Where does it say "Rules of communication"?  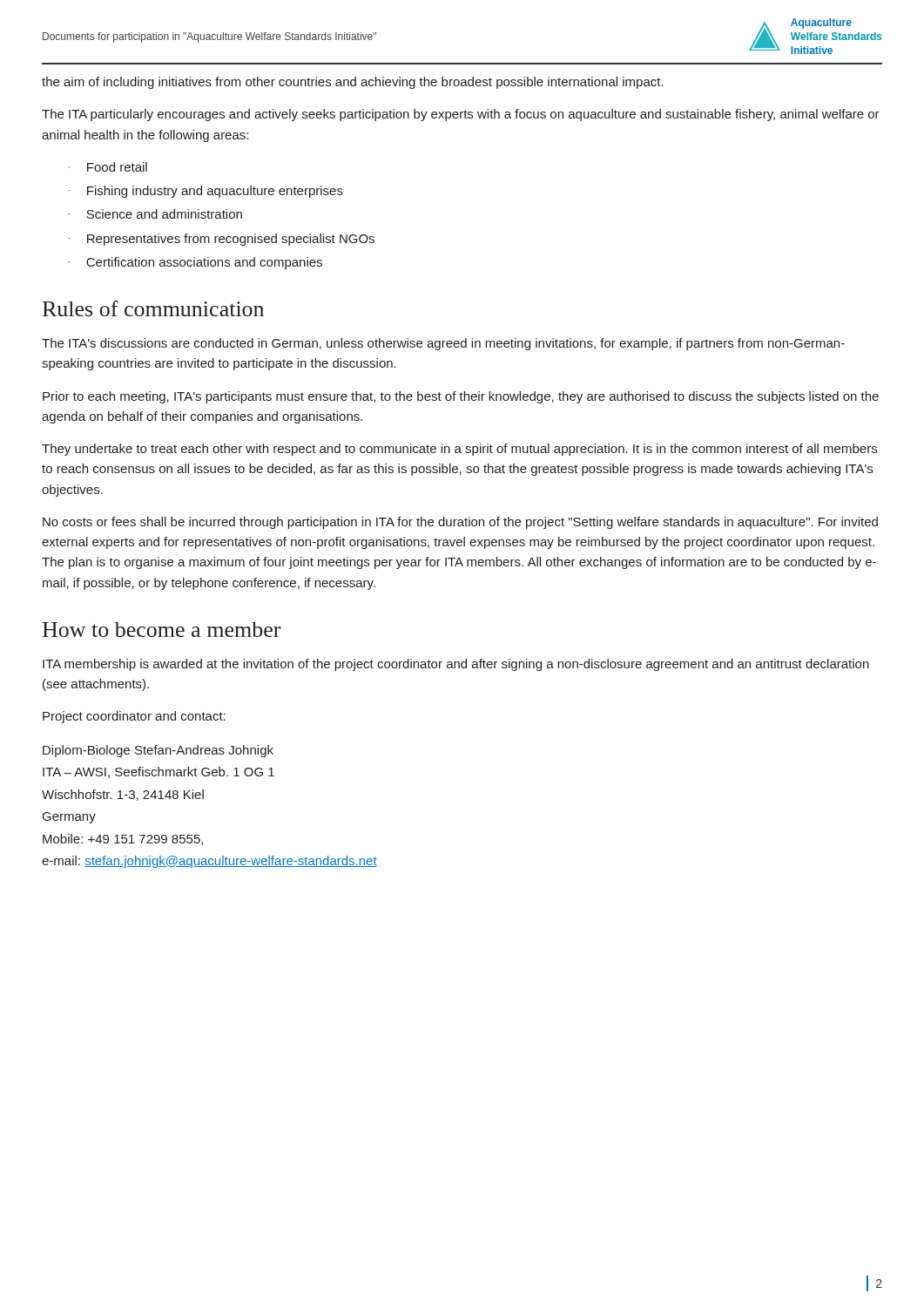point(153,309)
